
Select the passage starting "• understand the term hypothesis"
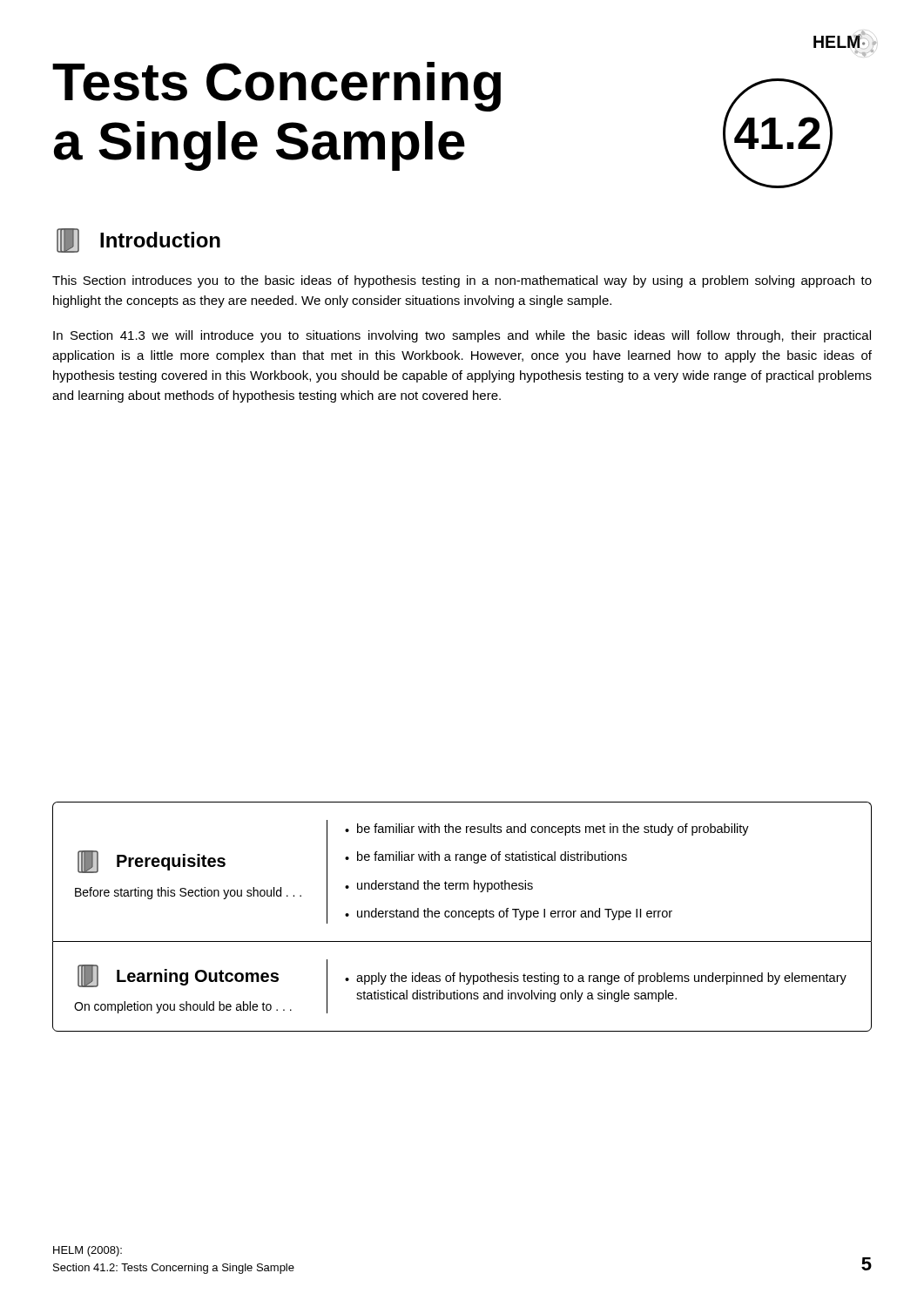(439, 886)
